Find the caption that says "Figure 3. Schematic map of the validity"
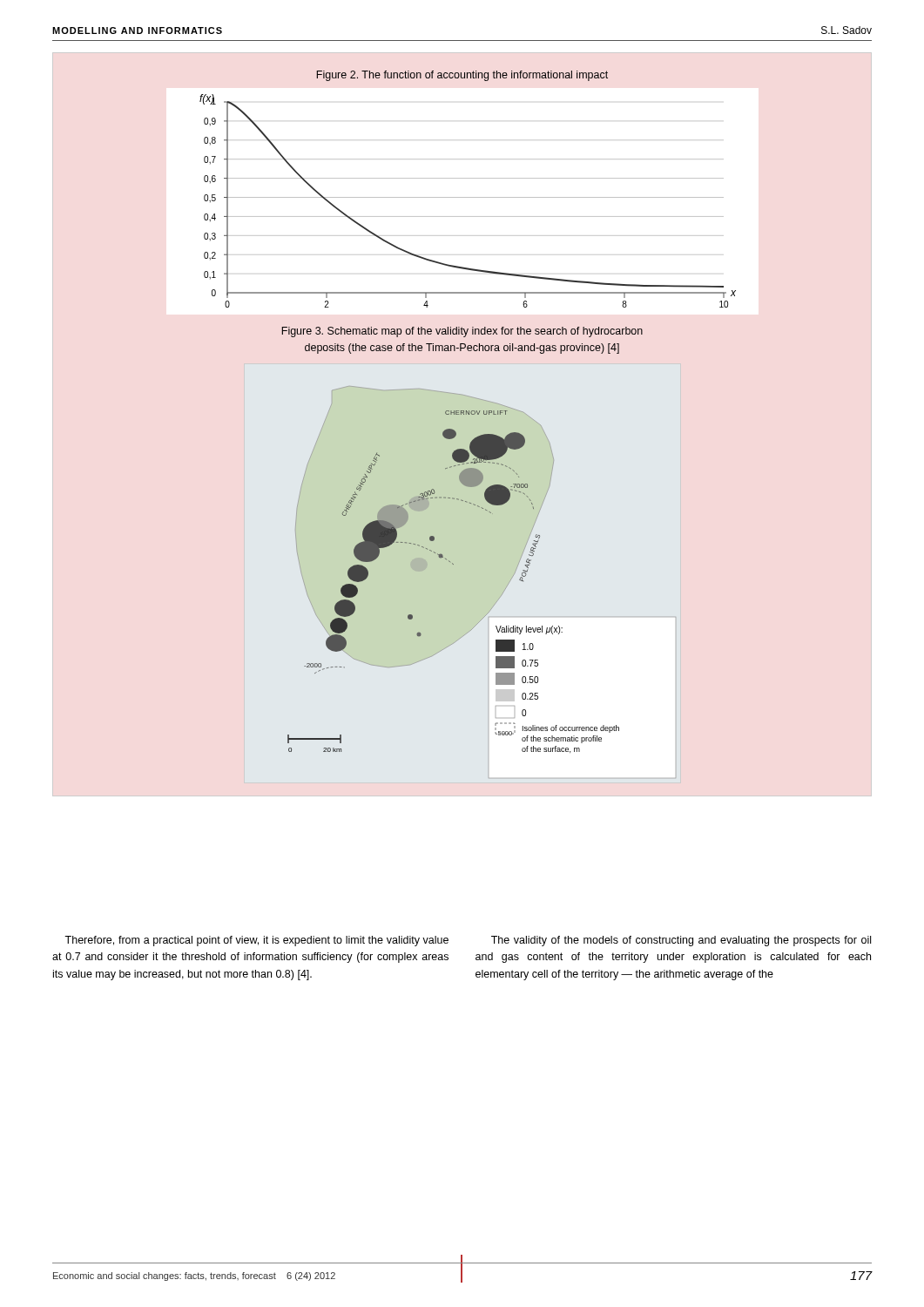The image size is (924, 1307). click(x=462, y=339)
